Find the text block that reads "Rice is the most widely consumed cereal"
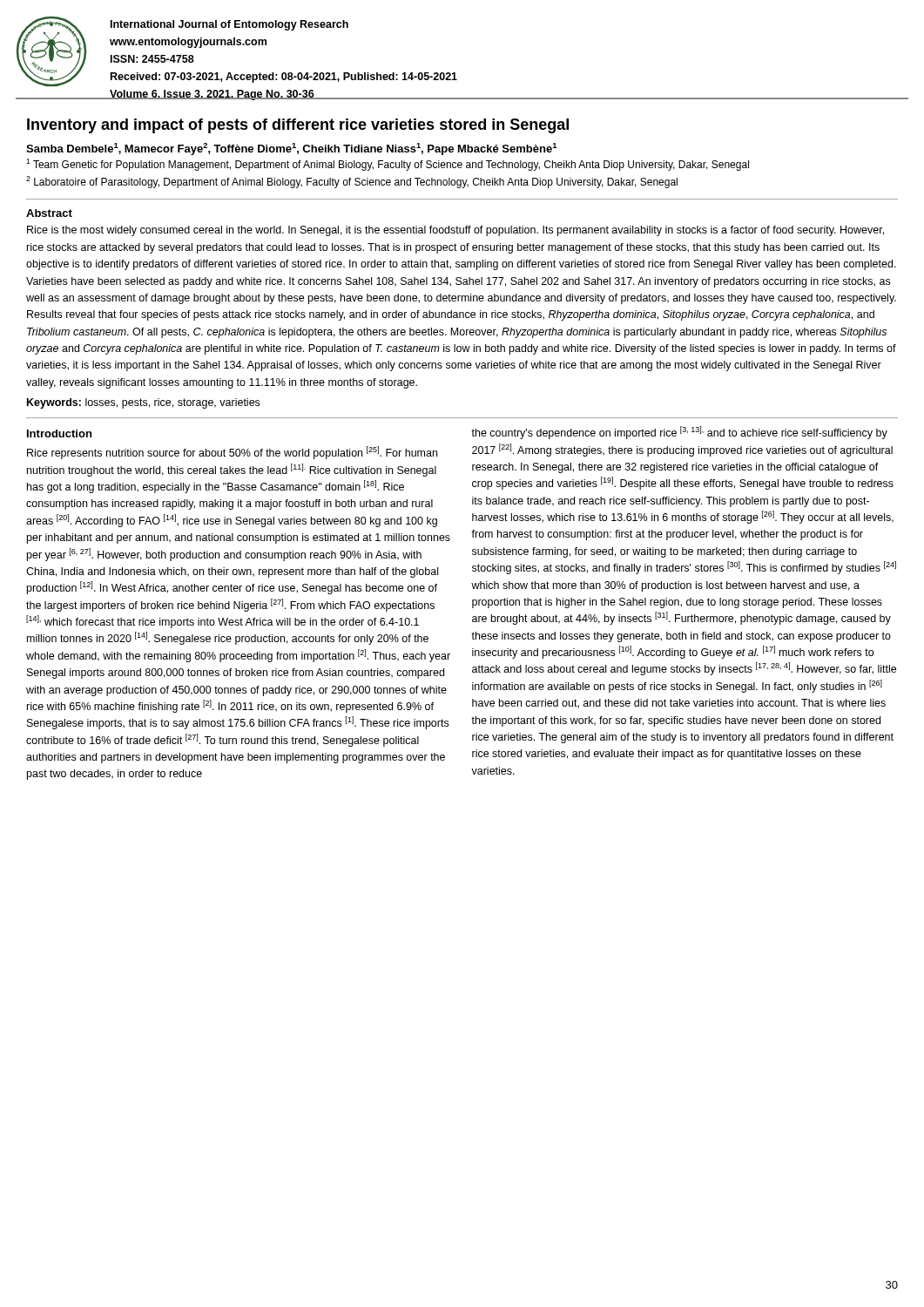Viewport: 924px width, 1307px height. click(461, 306)
